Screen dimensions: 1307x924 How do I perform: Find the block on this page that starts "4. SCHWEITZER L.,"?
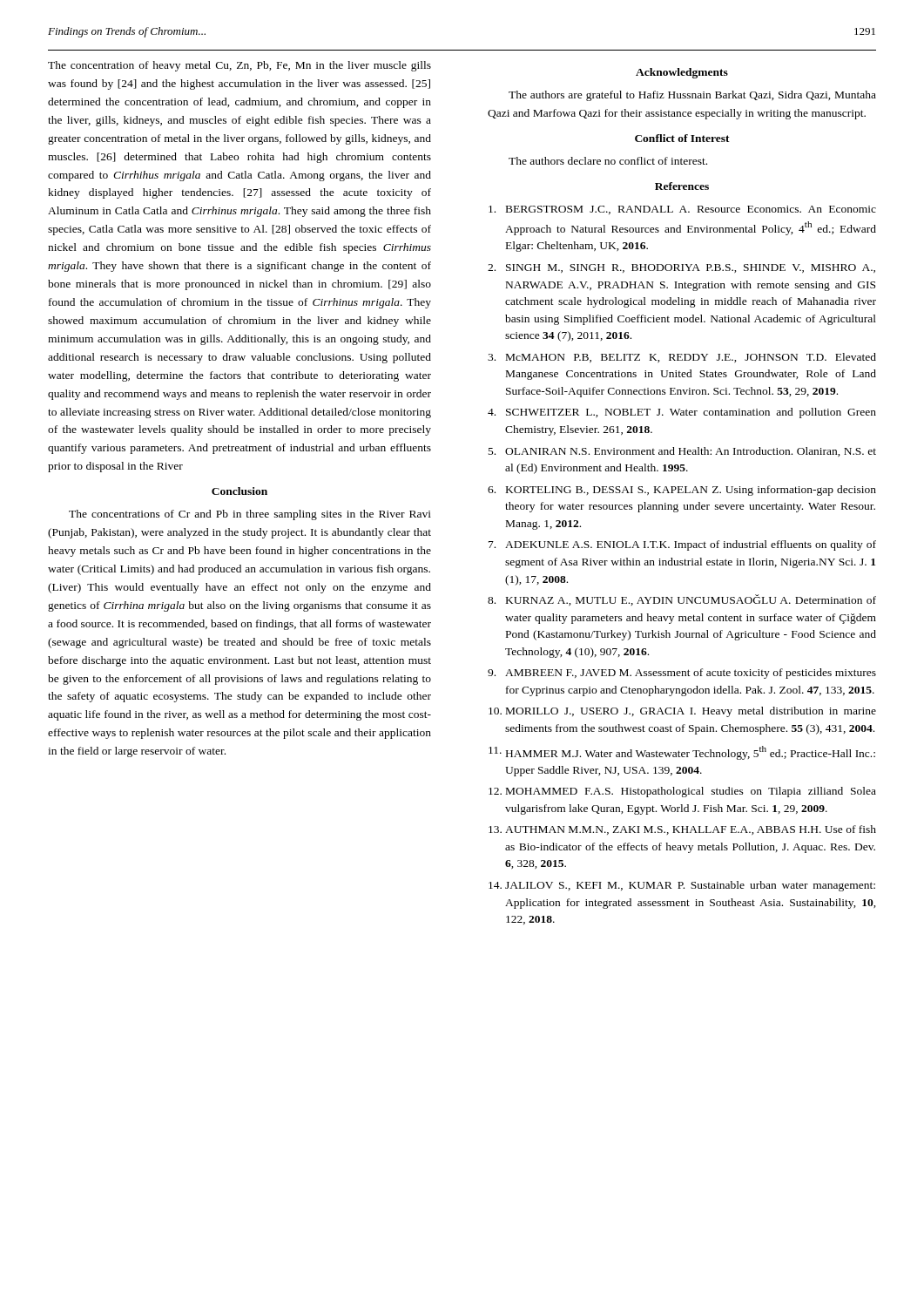coord(682,421)
